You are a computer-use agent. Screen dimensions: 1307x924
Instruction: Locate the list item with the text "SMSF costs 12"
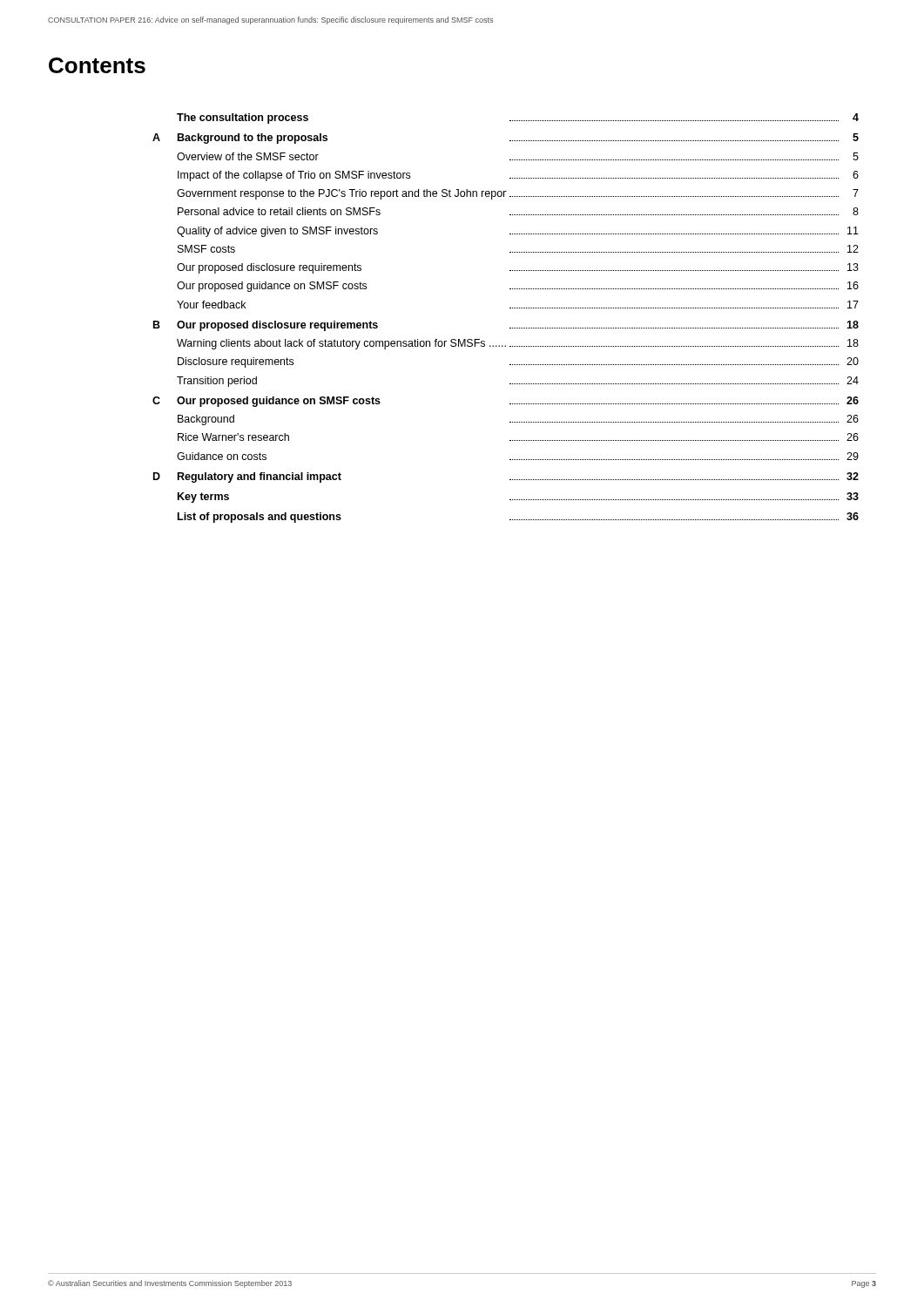pyautogui.click(x=518, y=250)
